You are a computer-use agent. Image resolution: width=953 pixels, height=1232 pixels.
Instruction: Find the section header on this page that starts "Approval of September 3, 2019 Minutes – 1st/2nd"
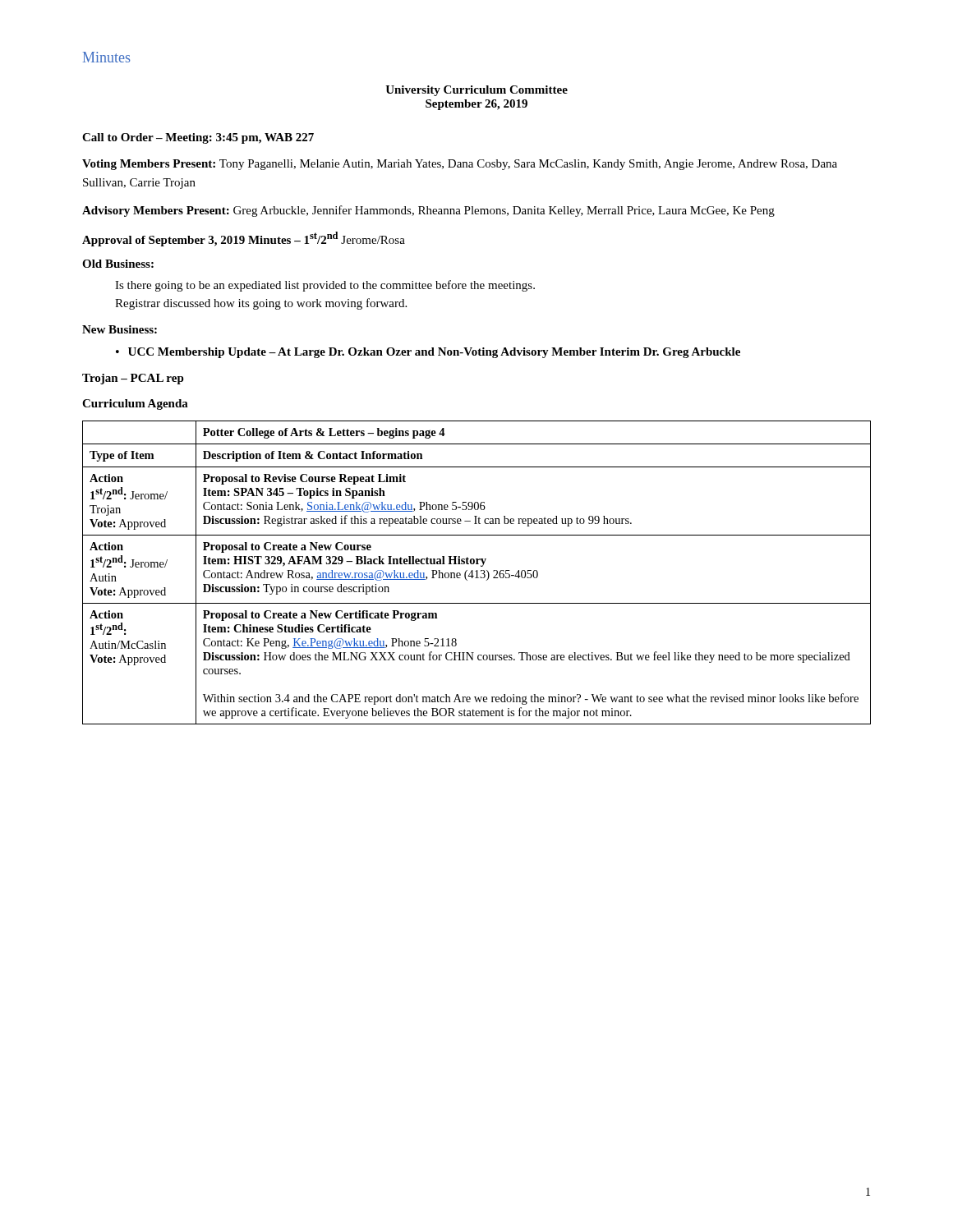coord(243,238)
